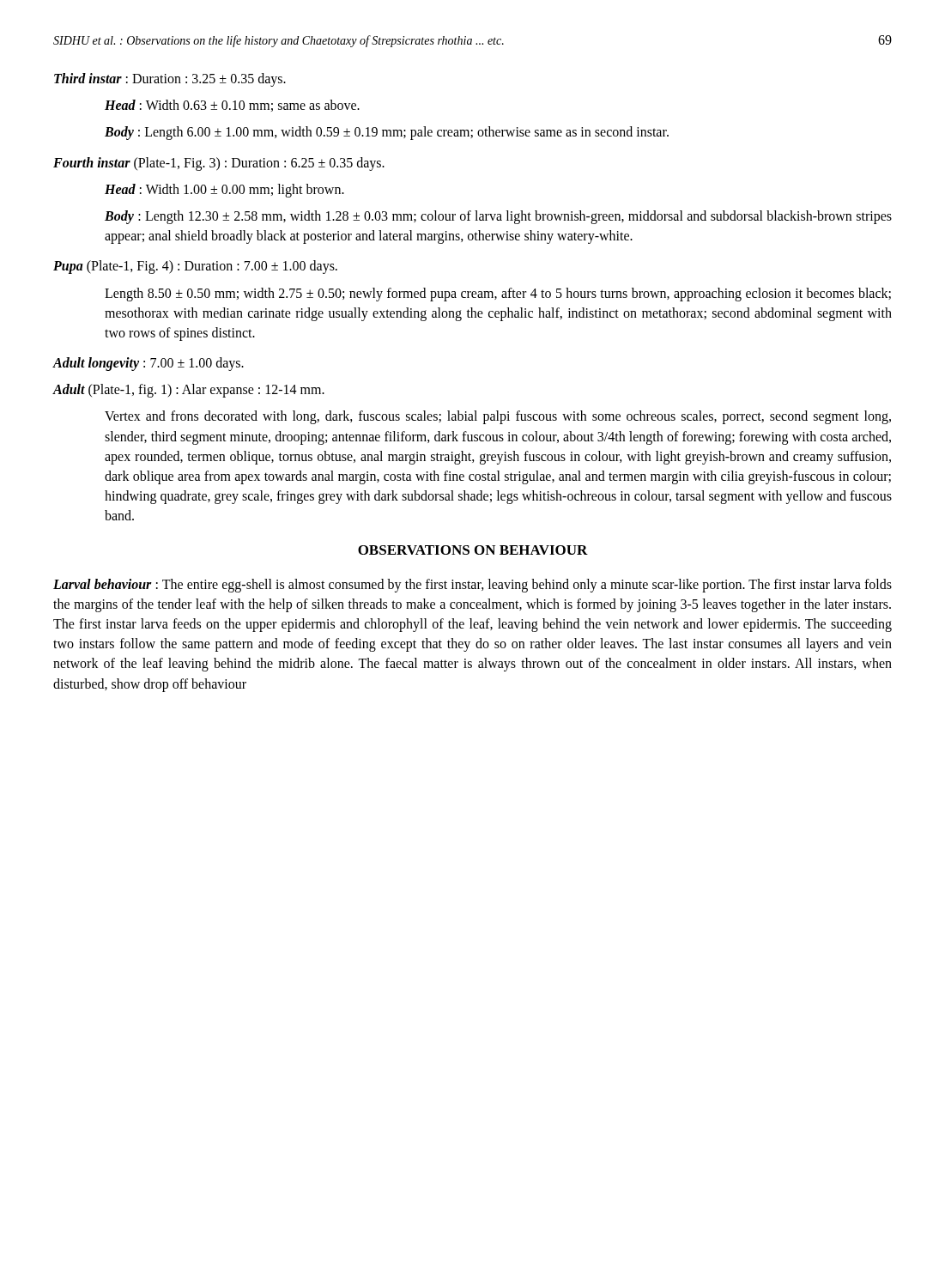Find the text block that says "Larval behaviour : The entire egg-shell is almost"
This screenshot has width=945, height=1288.
[x=472, y=634]
